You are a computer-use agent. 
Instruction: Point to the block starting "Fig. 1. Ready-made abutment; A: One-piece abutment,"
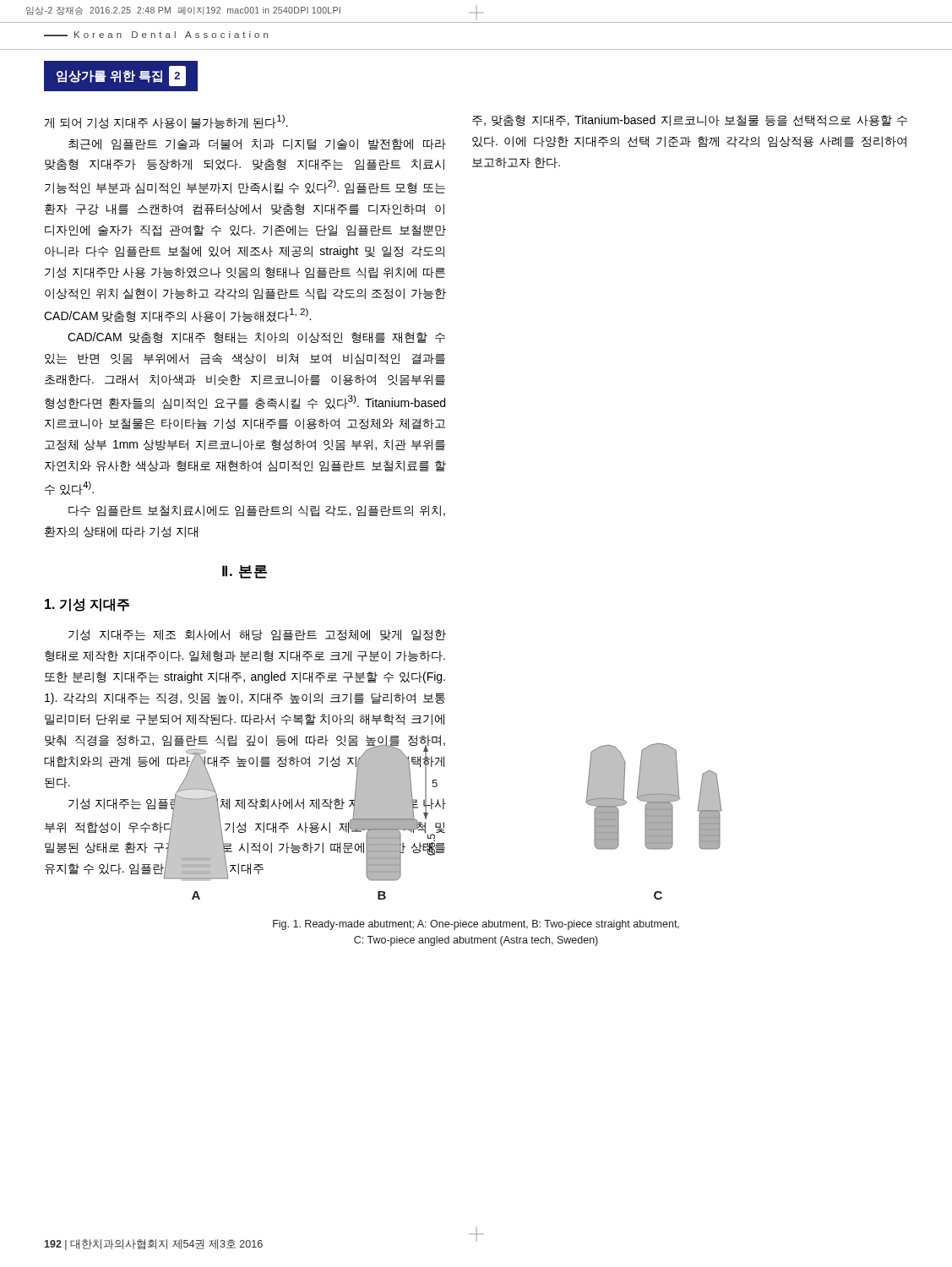[x=476, y=932]
